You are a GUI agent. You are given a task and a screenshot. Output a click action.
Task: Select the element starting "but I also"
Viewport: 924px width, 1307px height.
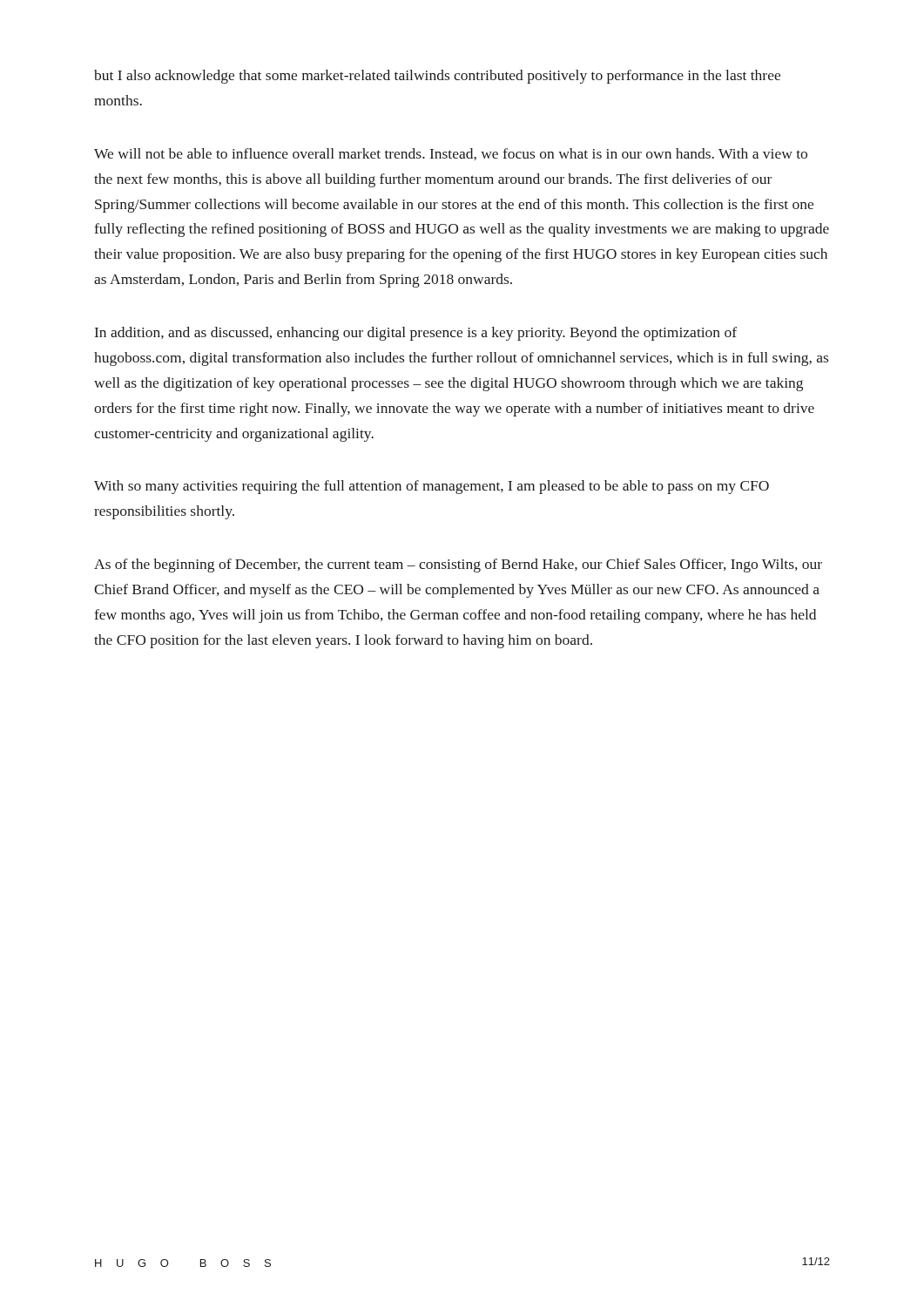pos(438,88)
